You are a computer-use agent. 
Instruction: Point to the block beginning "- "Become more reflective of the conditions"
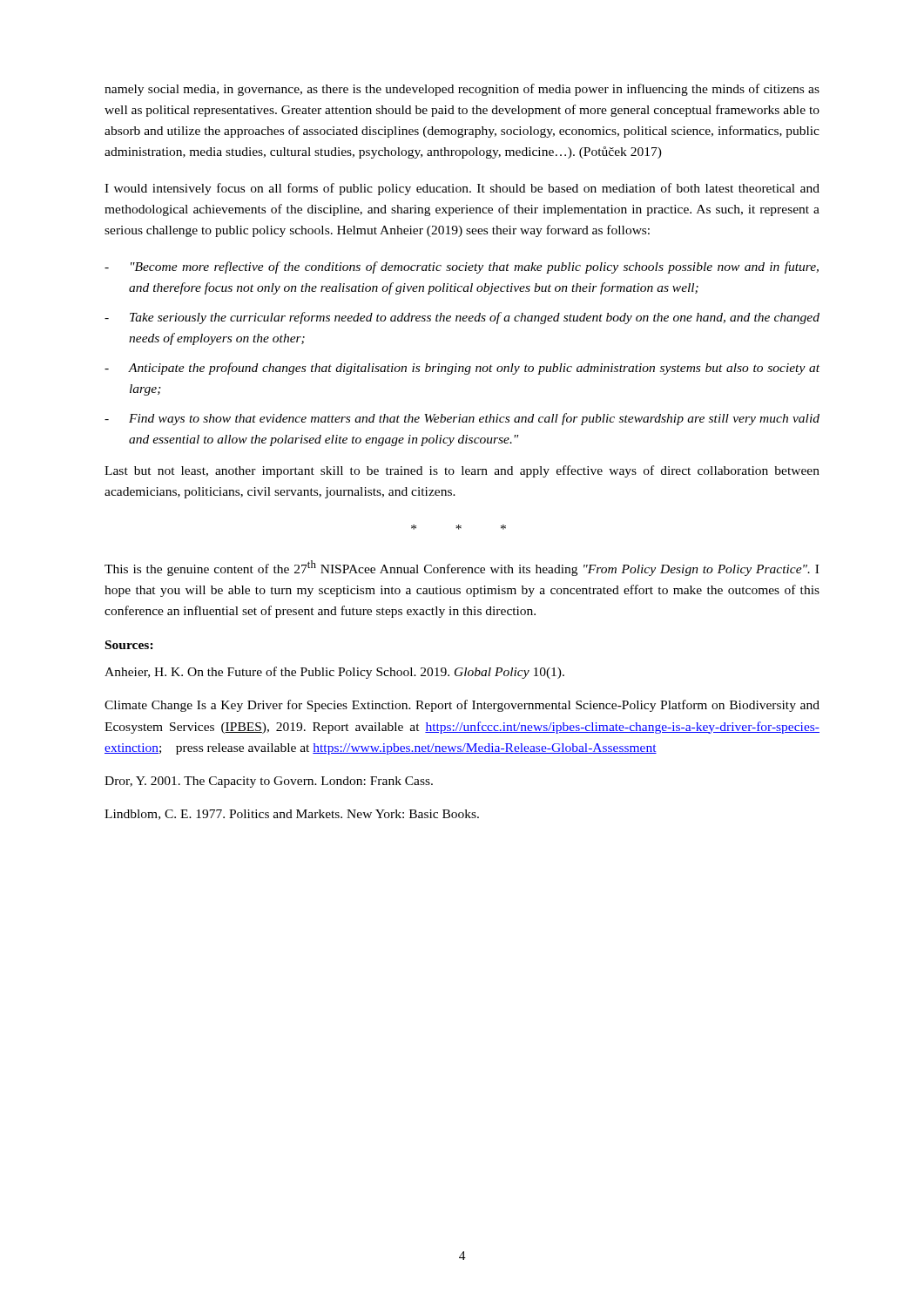[462, 277]
